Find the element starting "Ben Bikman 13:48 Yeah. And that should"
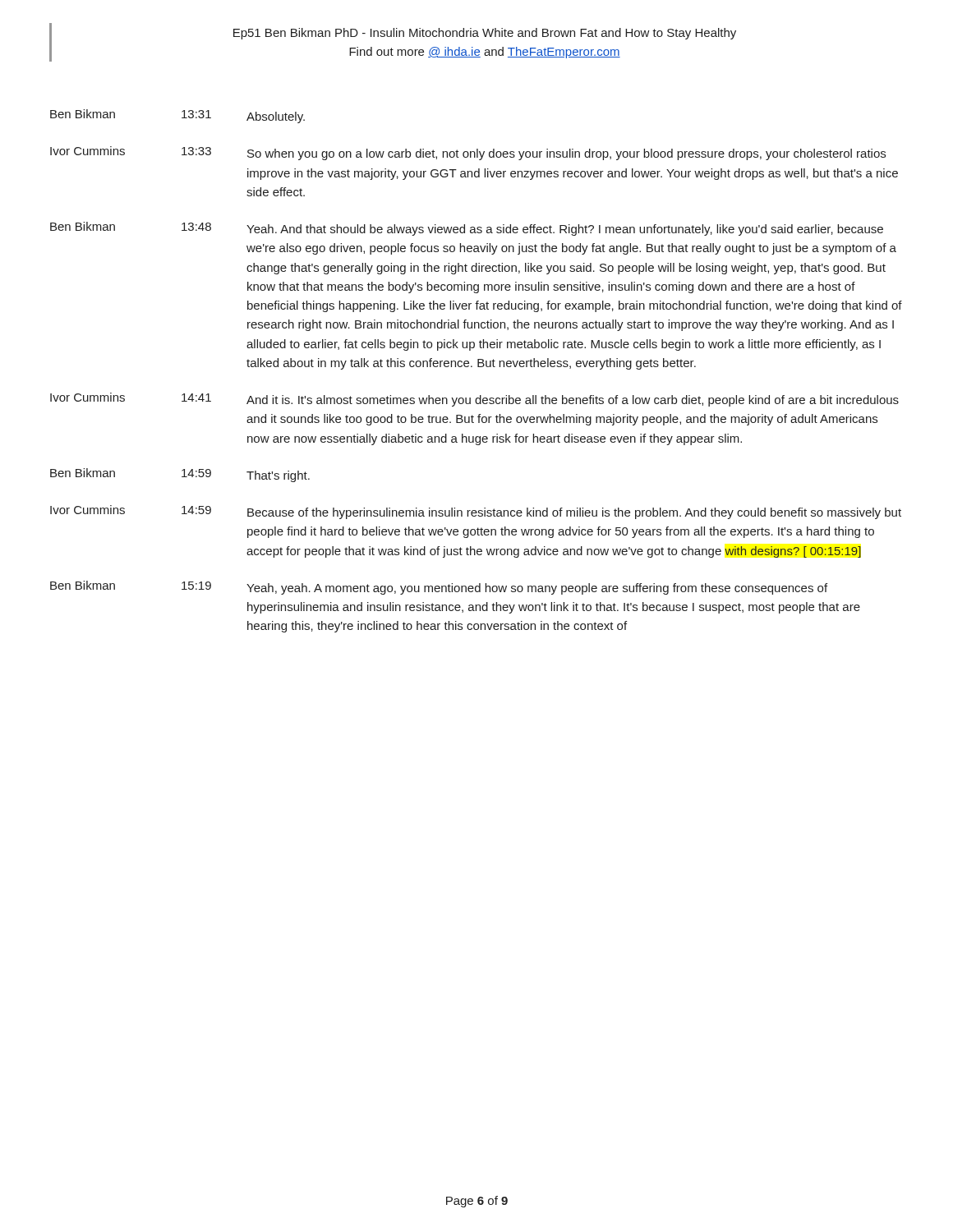953x1232 pixels. coord(476,296)
